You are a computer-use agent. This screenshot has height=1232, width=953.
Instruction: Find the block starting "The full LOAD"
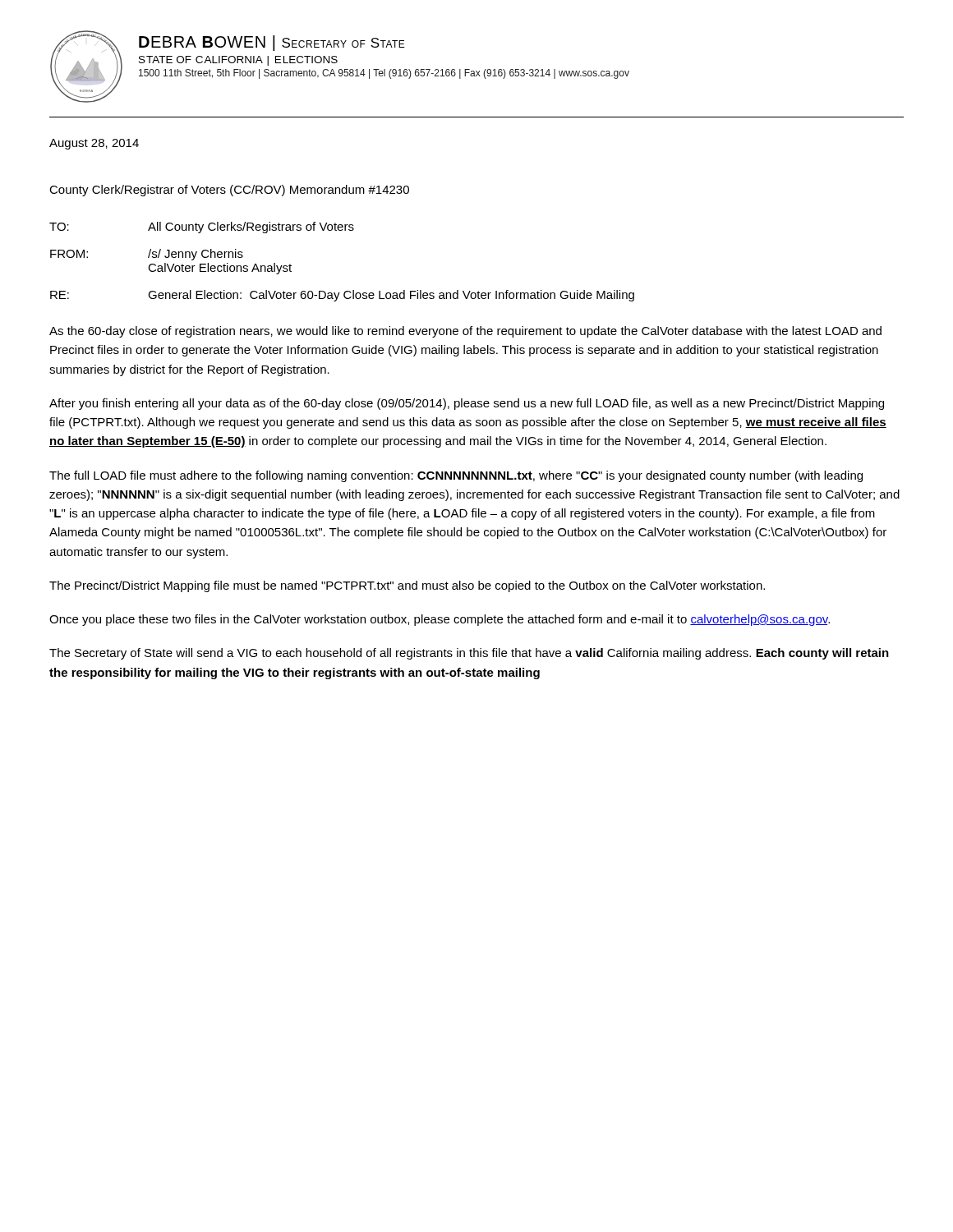[475, 513]
